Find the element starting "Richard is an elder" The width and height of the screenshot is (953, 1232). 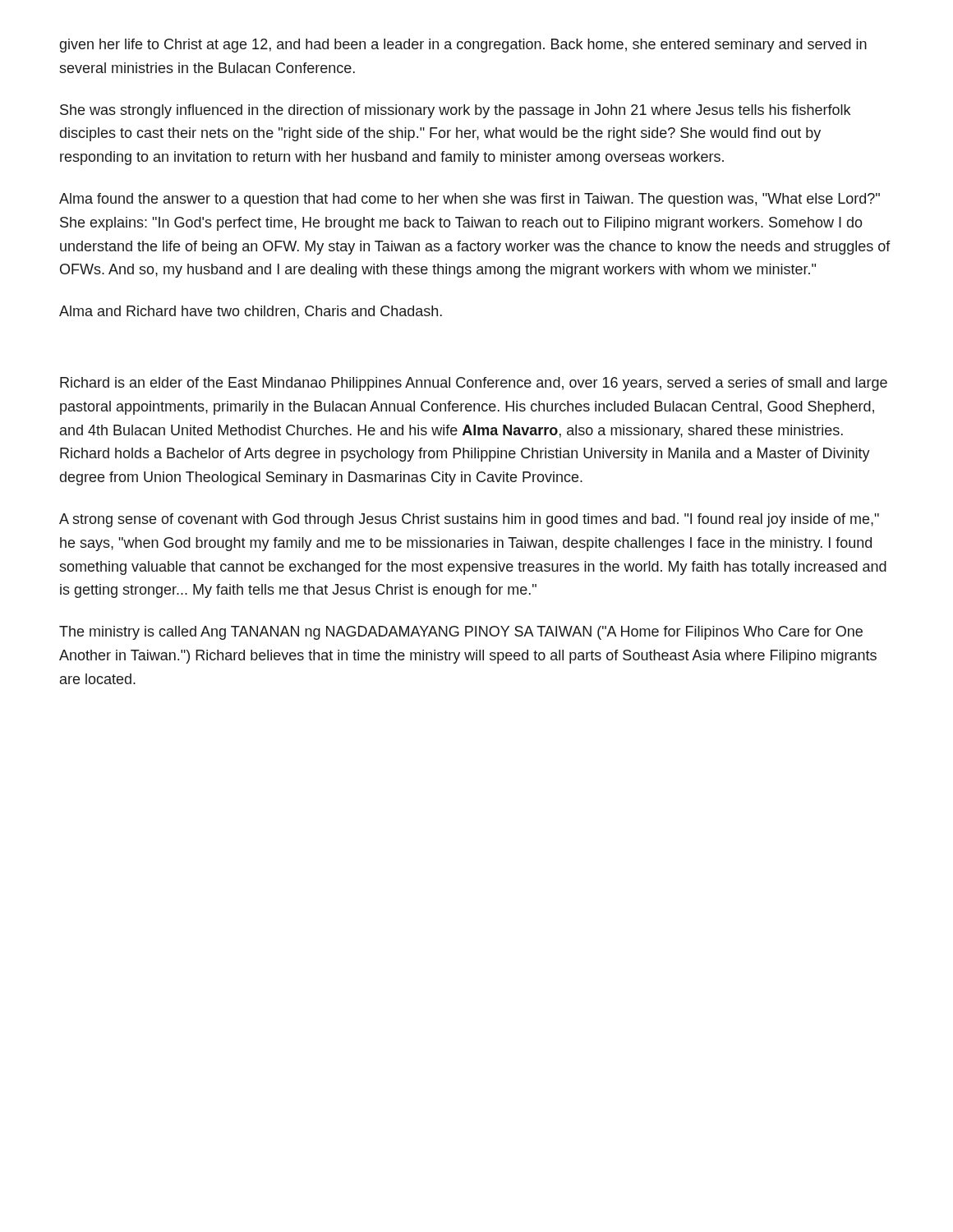(x=473, y=430)
